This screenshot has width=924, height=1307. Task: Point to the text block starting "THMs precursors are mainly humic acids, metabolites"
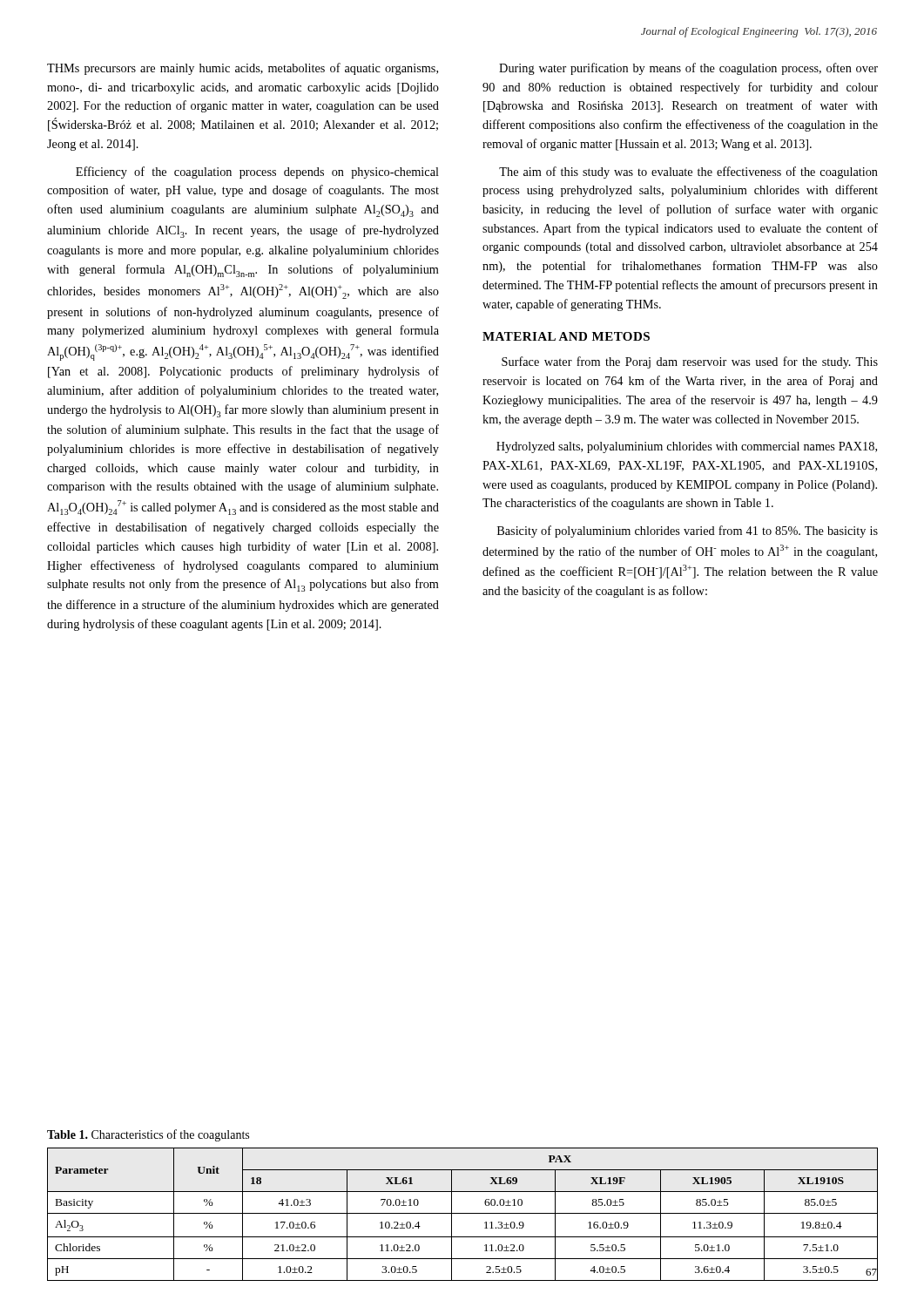point(243,106)
